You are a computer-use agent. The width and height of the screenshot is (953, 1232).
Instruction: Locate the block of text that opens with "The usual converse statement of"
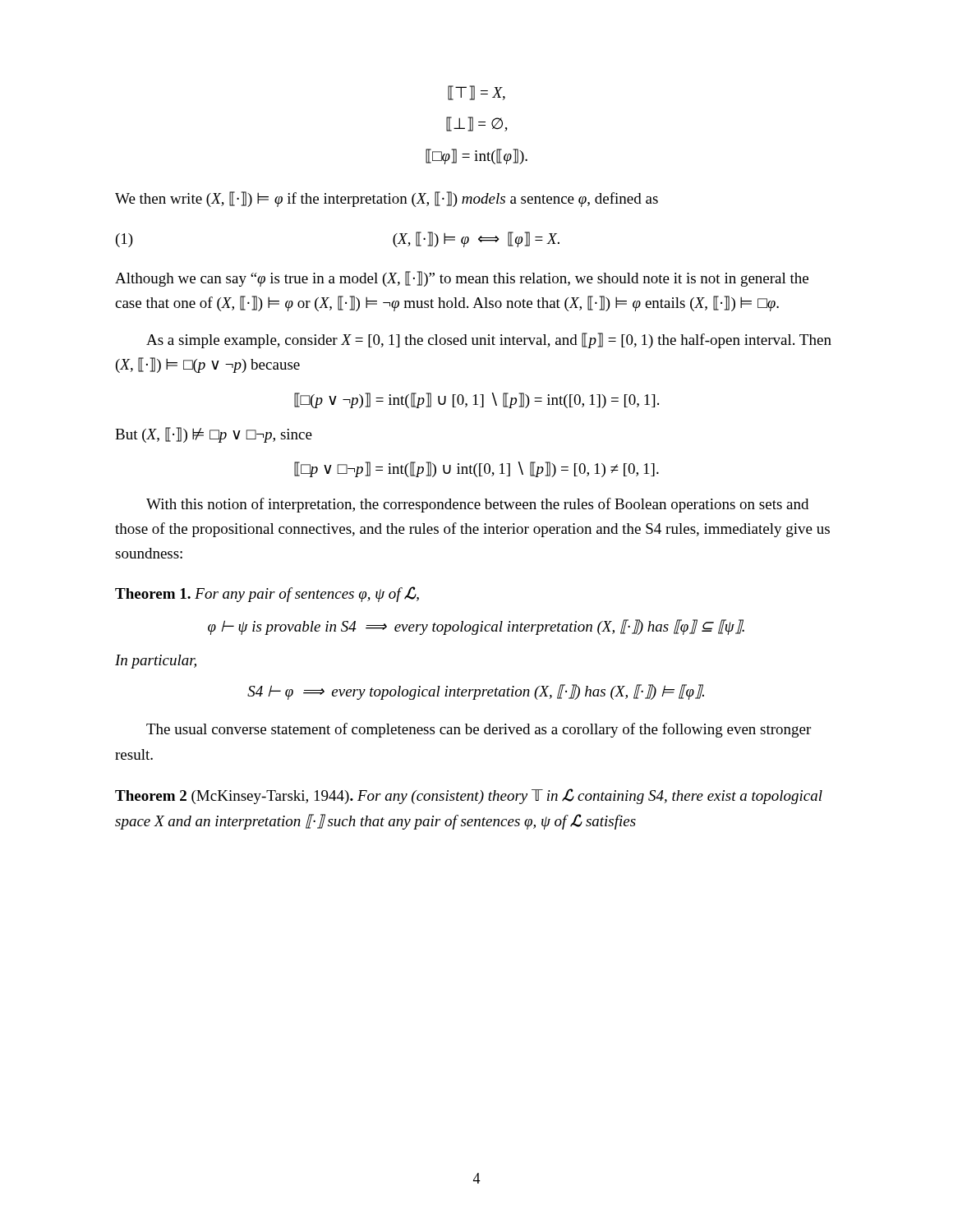(463, 742)
